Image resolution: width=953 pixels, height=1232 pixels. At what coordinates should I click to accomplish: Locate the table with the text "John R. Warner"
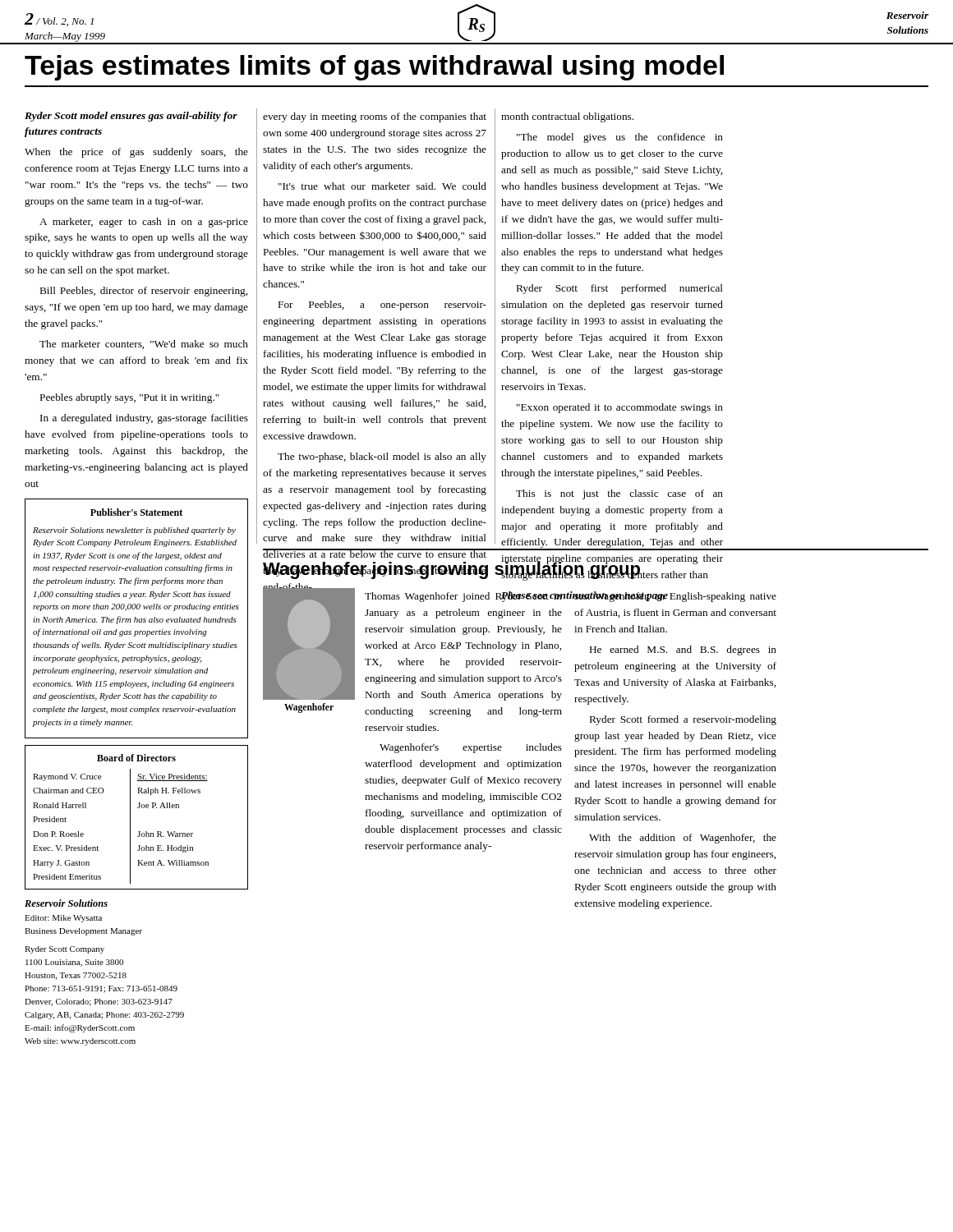pyautogui.click(x=136, y=817)
